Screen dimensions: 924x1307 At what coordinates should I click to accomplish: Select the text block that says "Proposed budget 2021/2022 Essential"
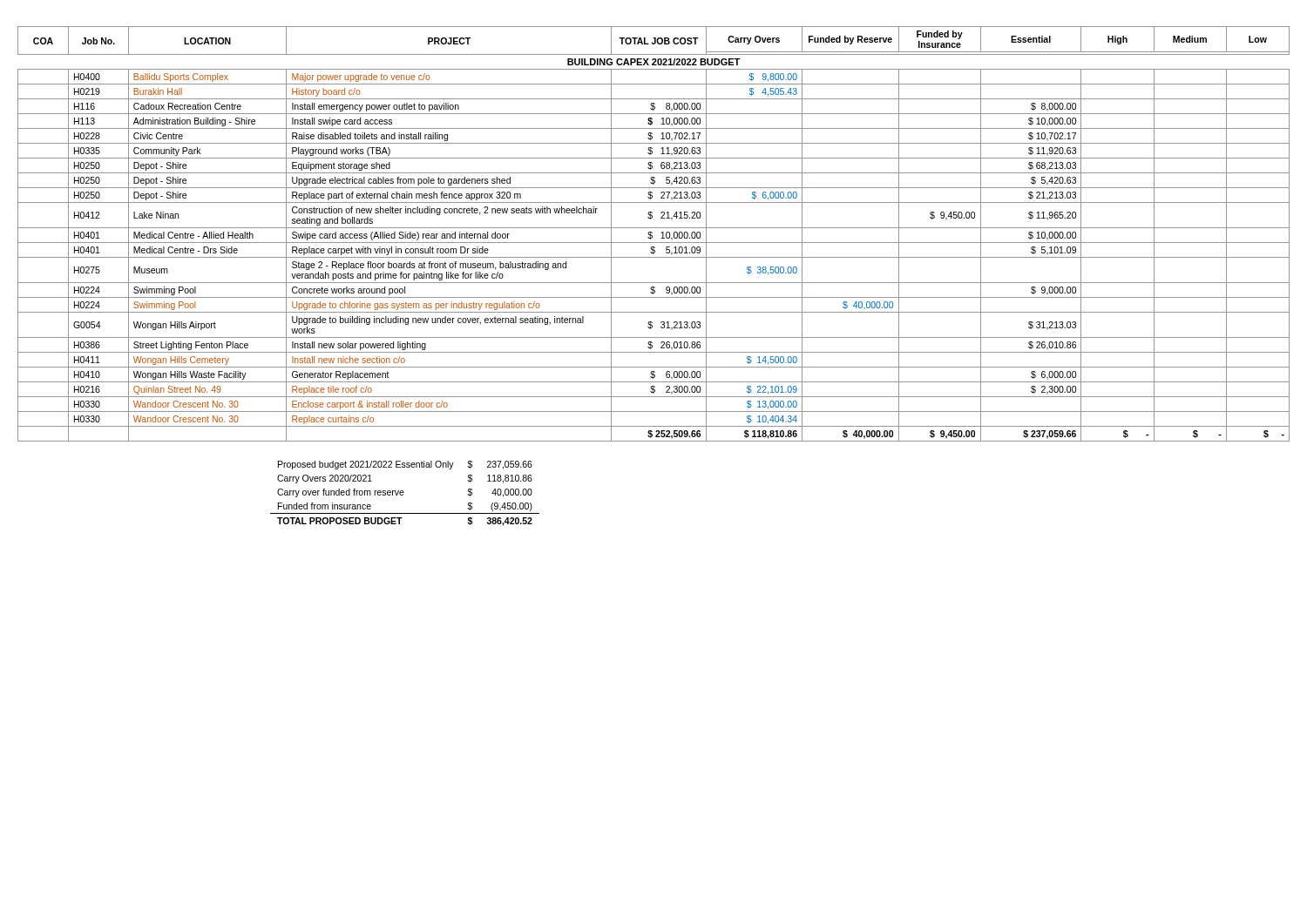point(405,492)
